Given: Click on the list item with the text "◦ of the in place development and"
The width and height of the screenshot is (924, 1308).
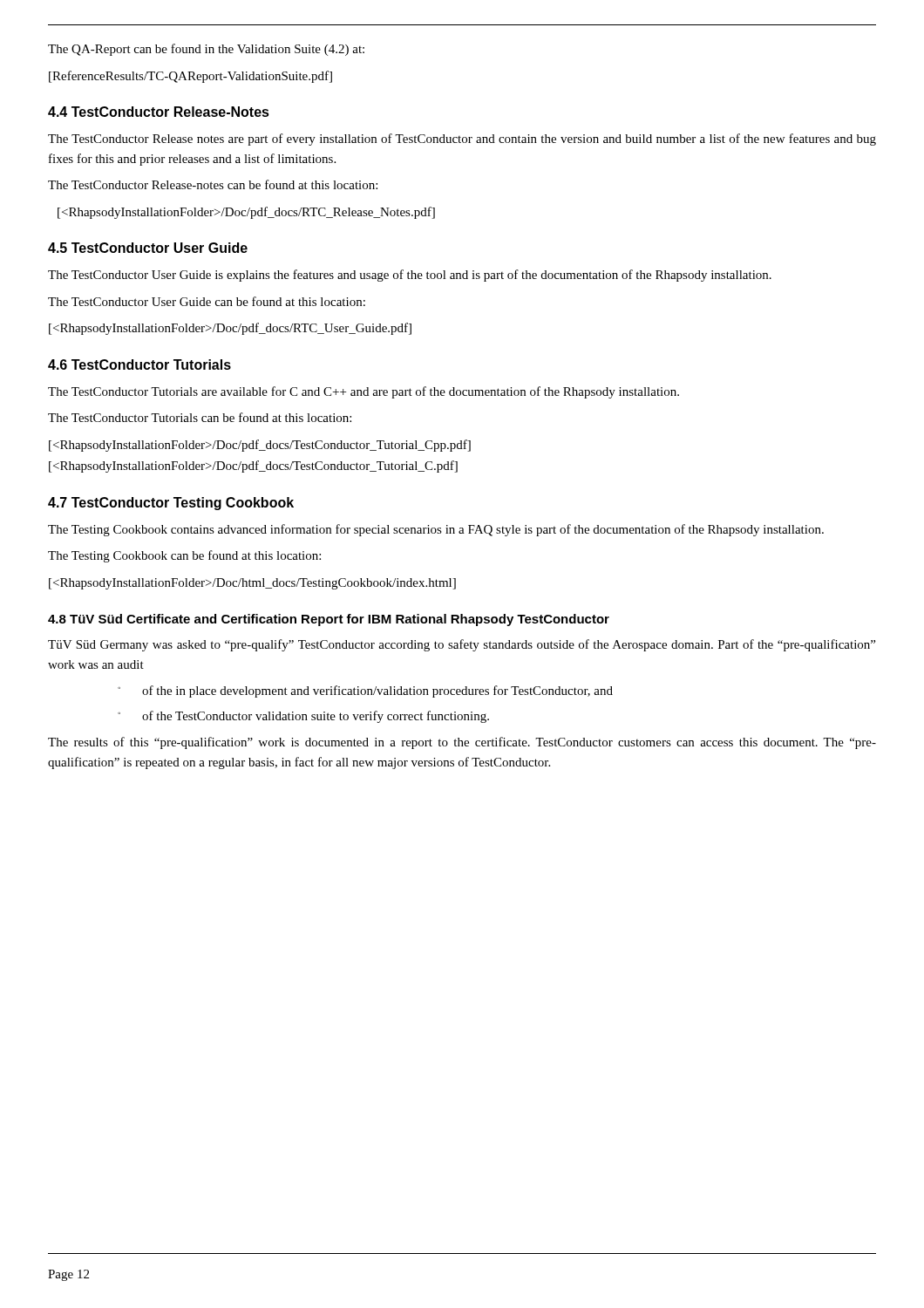Looking at the screenshot, I should coord(497,691).
